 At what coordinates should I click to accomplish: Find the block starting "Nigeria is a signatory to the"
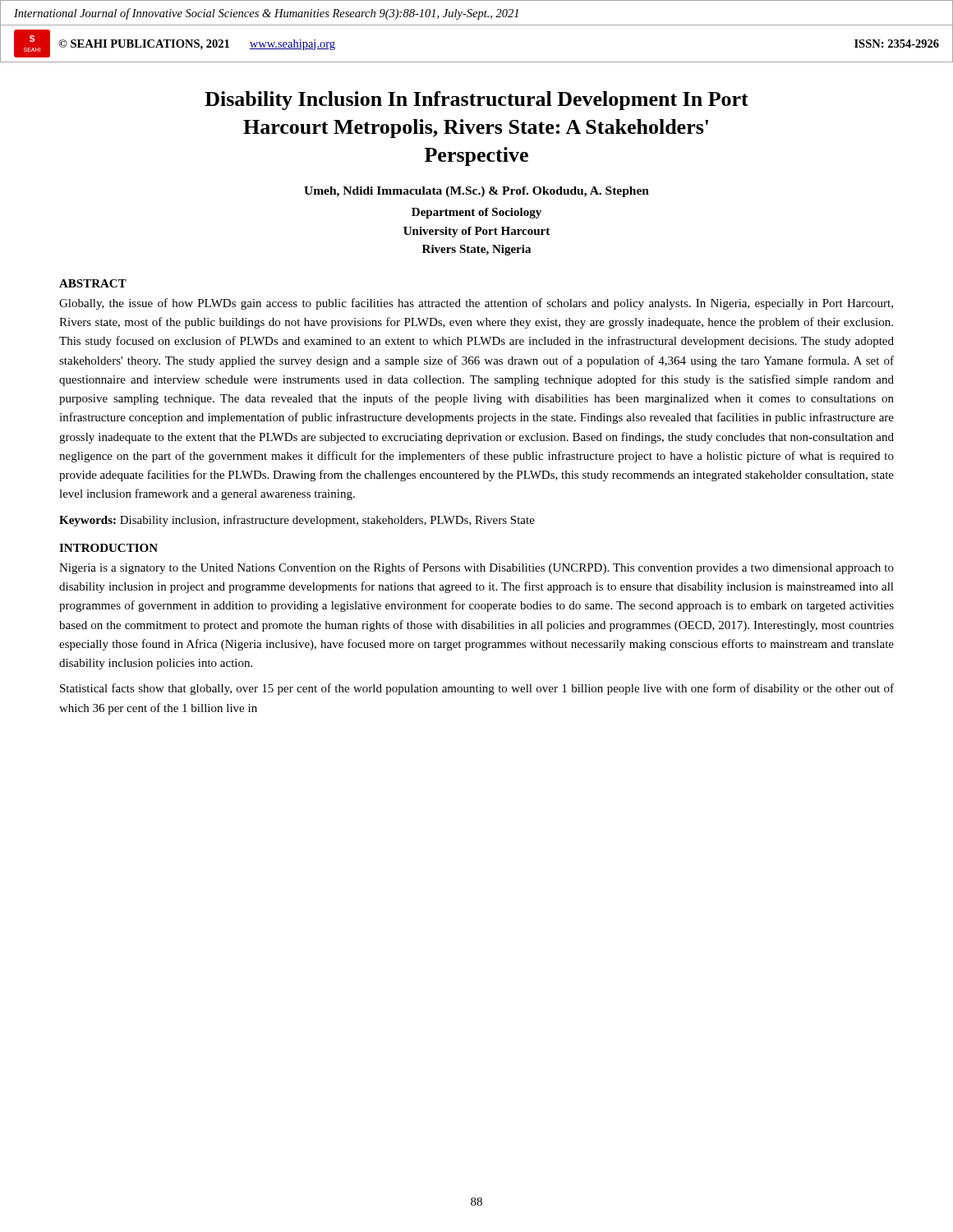pos(476,615)
